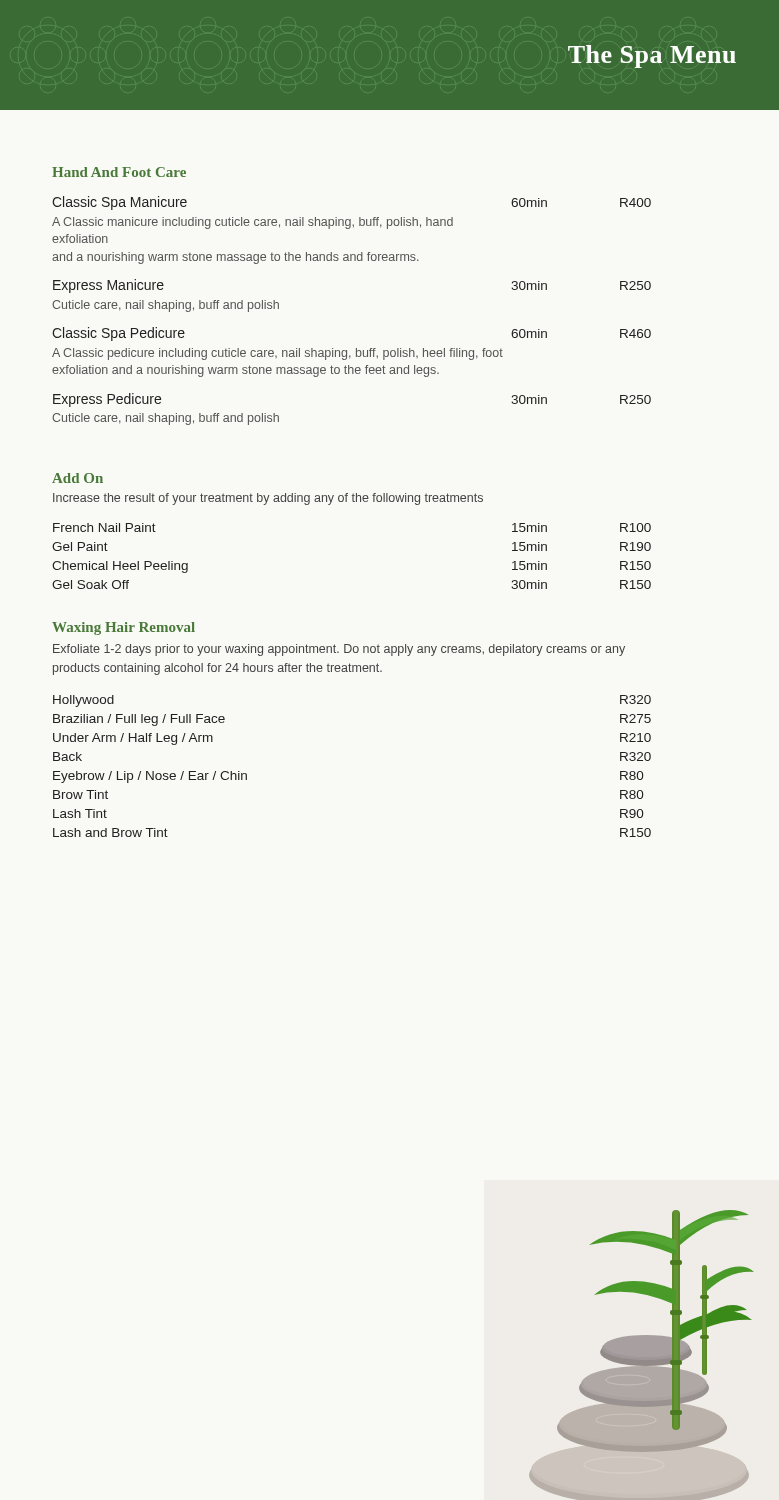779x1500 pixels.
Task: Where is the passage that starts "Exfoliate 1-2 days prior to your waxing"?
Action: 339,658
